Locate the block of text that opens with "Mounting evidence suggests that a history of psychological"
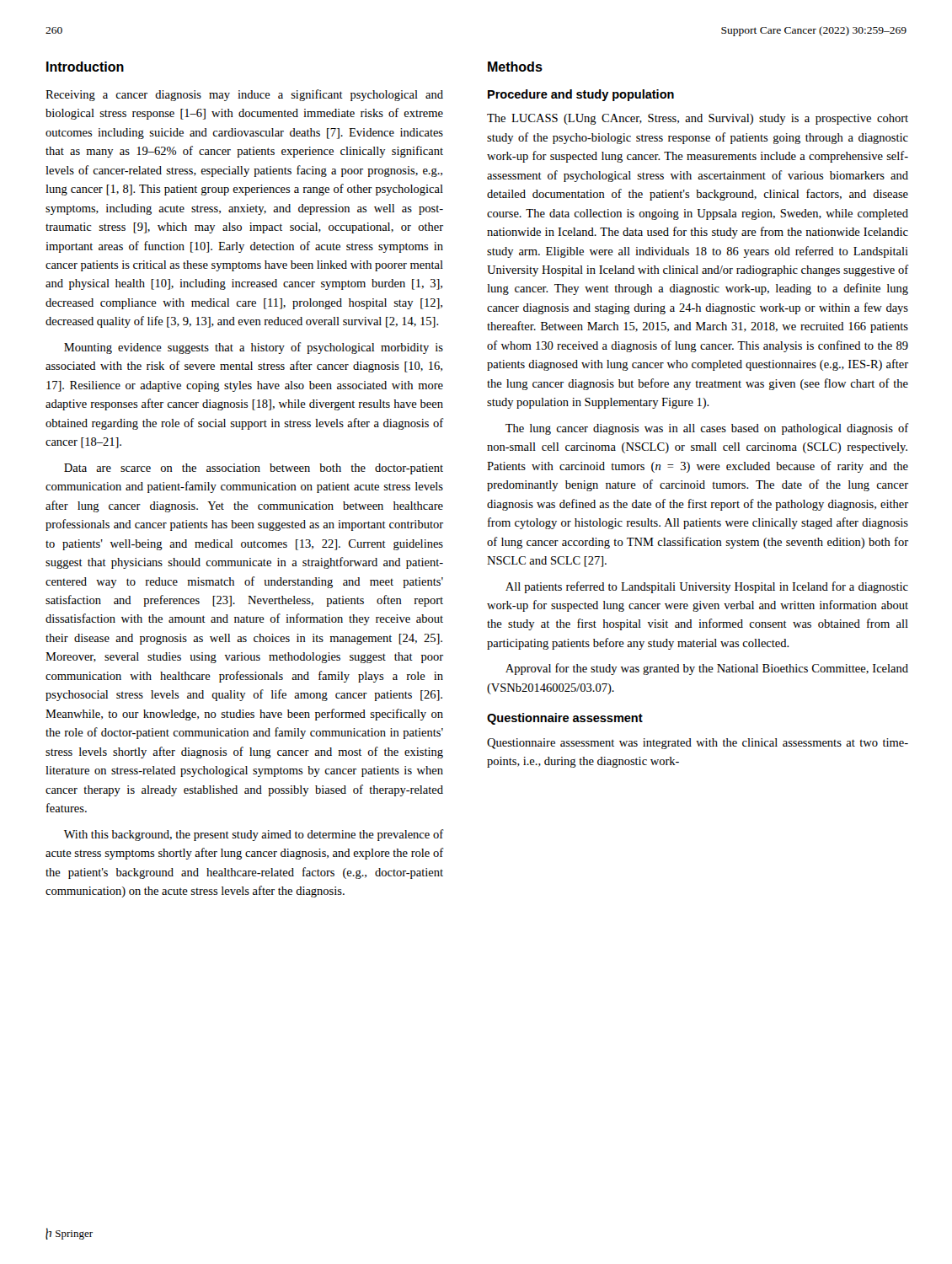The width and height of the screenshot is (952, 1264). (x=244, y=395)
